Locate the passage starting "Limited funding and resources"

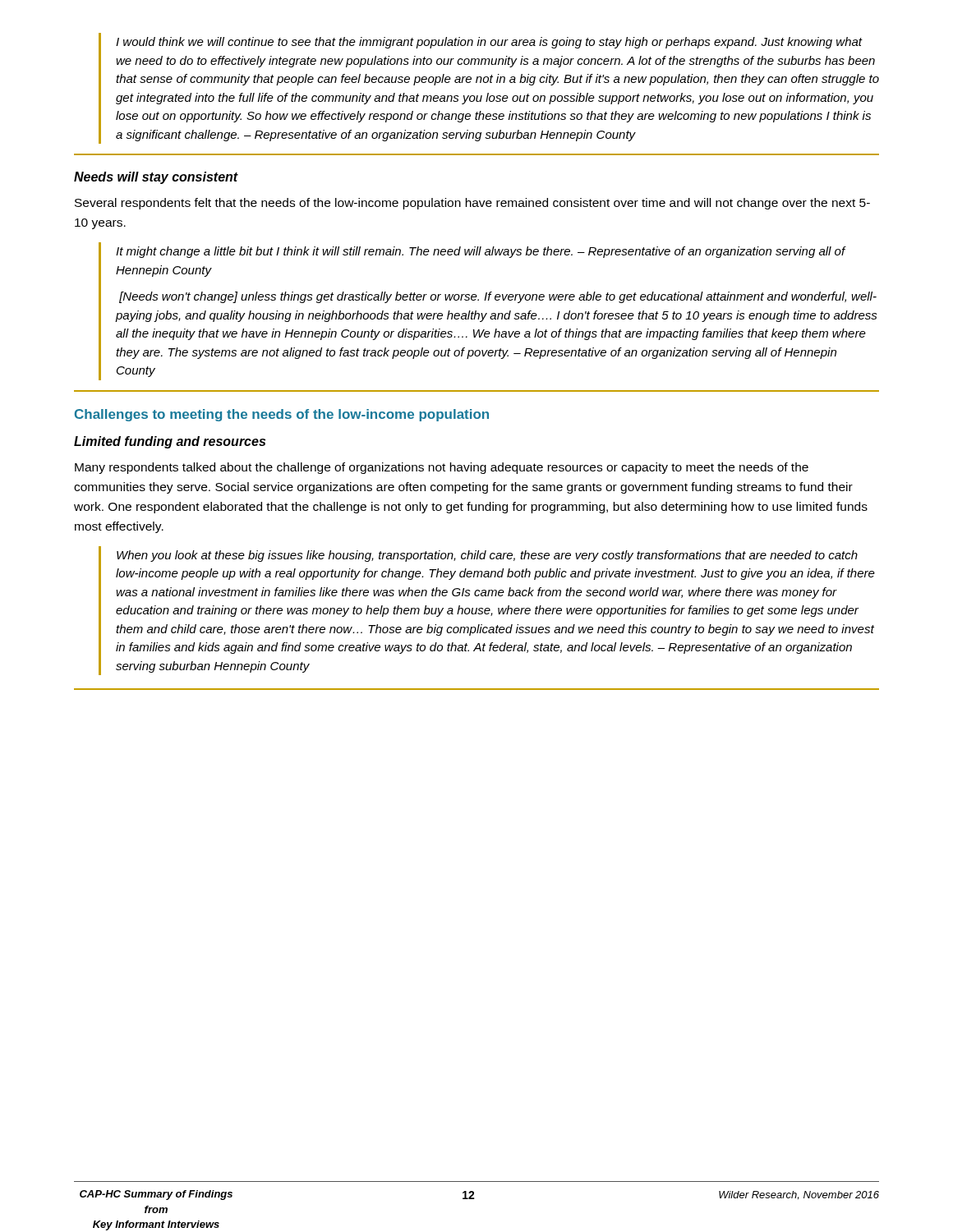[170, 442]
